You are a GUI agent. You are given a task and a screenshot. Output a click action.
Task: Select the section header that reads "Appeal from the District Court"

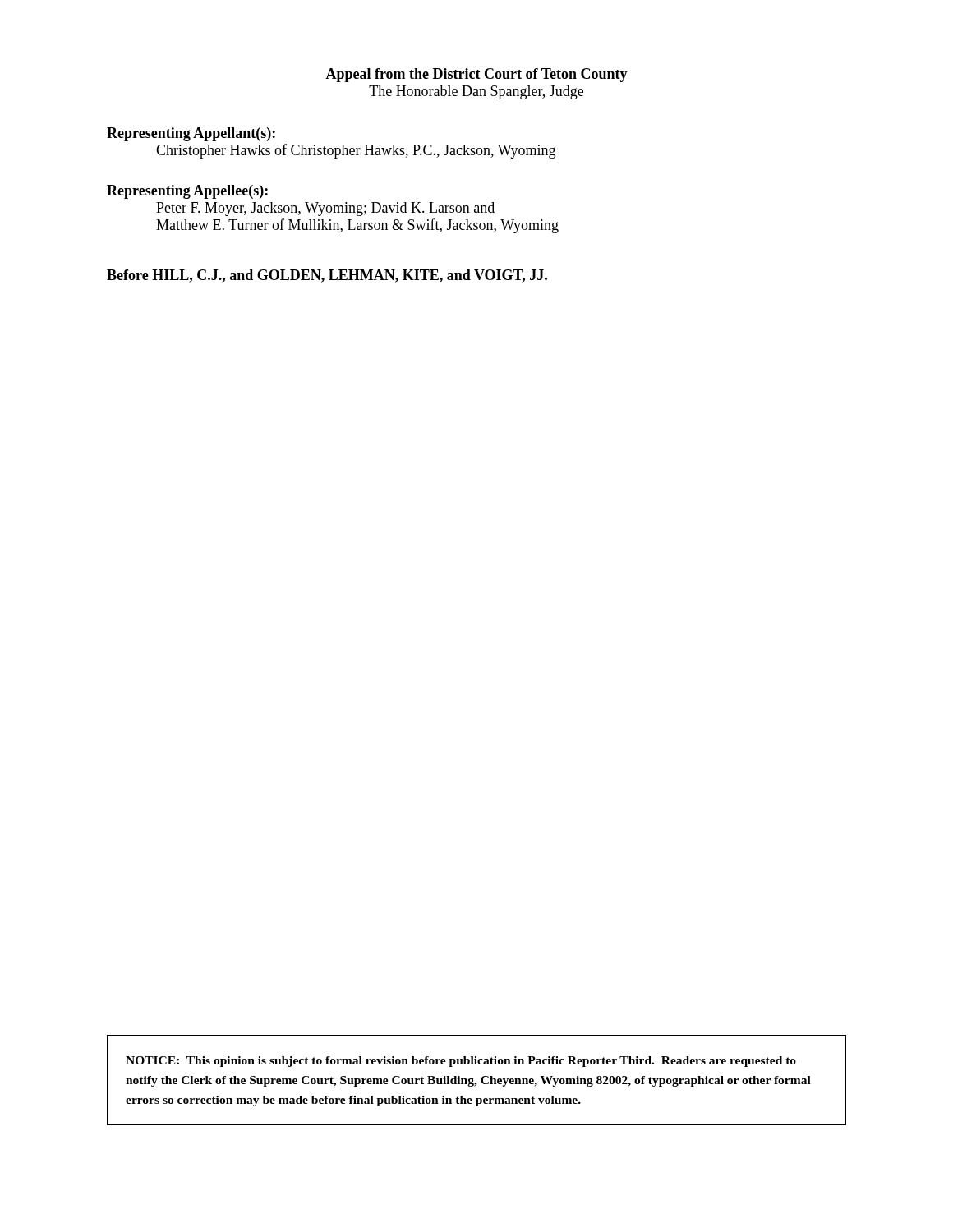476,83
